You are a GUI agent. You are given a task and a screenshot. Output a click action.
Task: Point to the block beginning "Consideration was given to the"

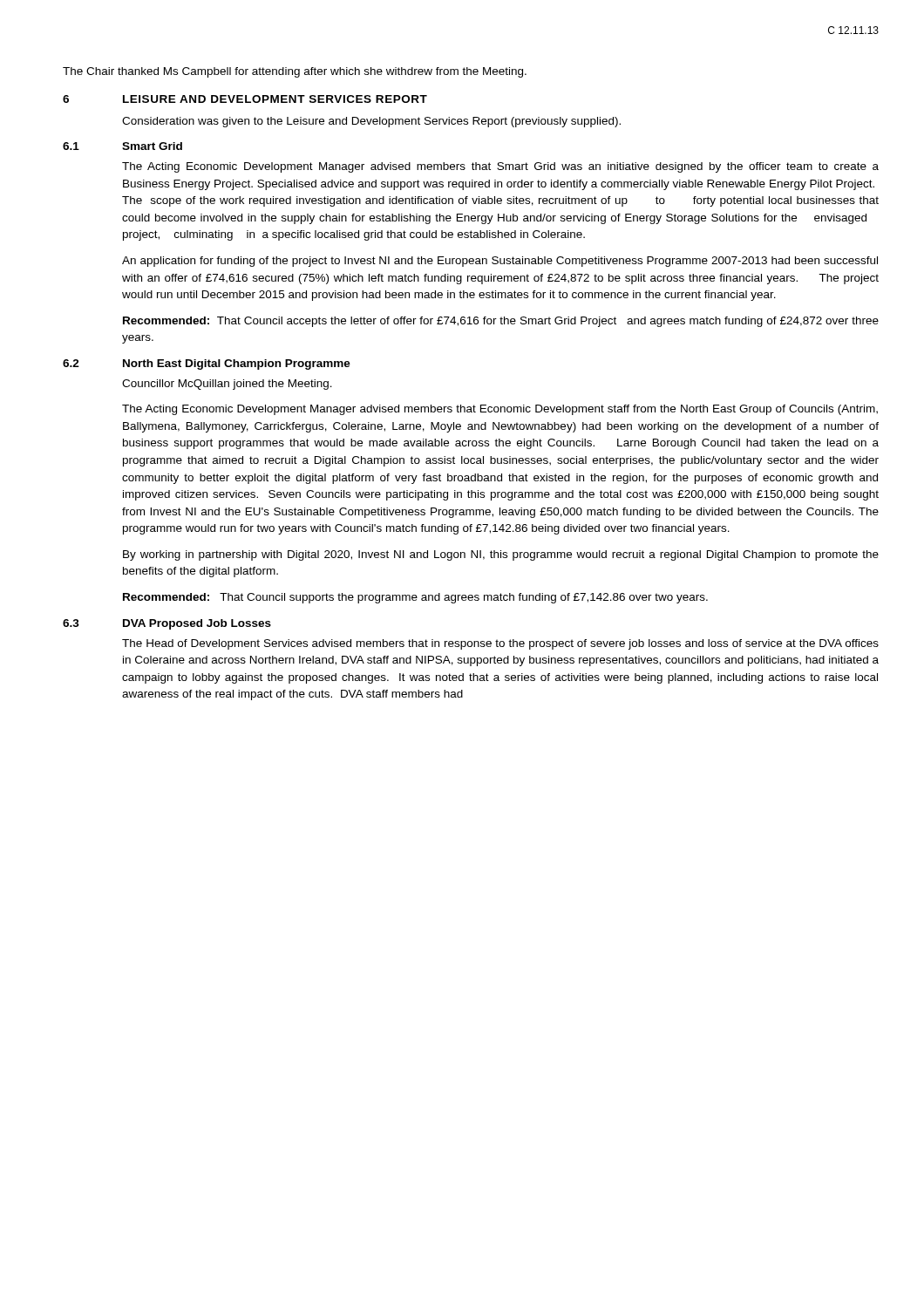coord(372,120)
